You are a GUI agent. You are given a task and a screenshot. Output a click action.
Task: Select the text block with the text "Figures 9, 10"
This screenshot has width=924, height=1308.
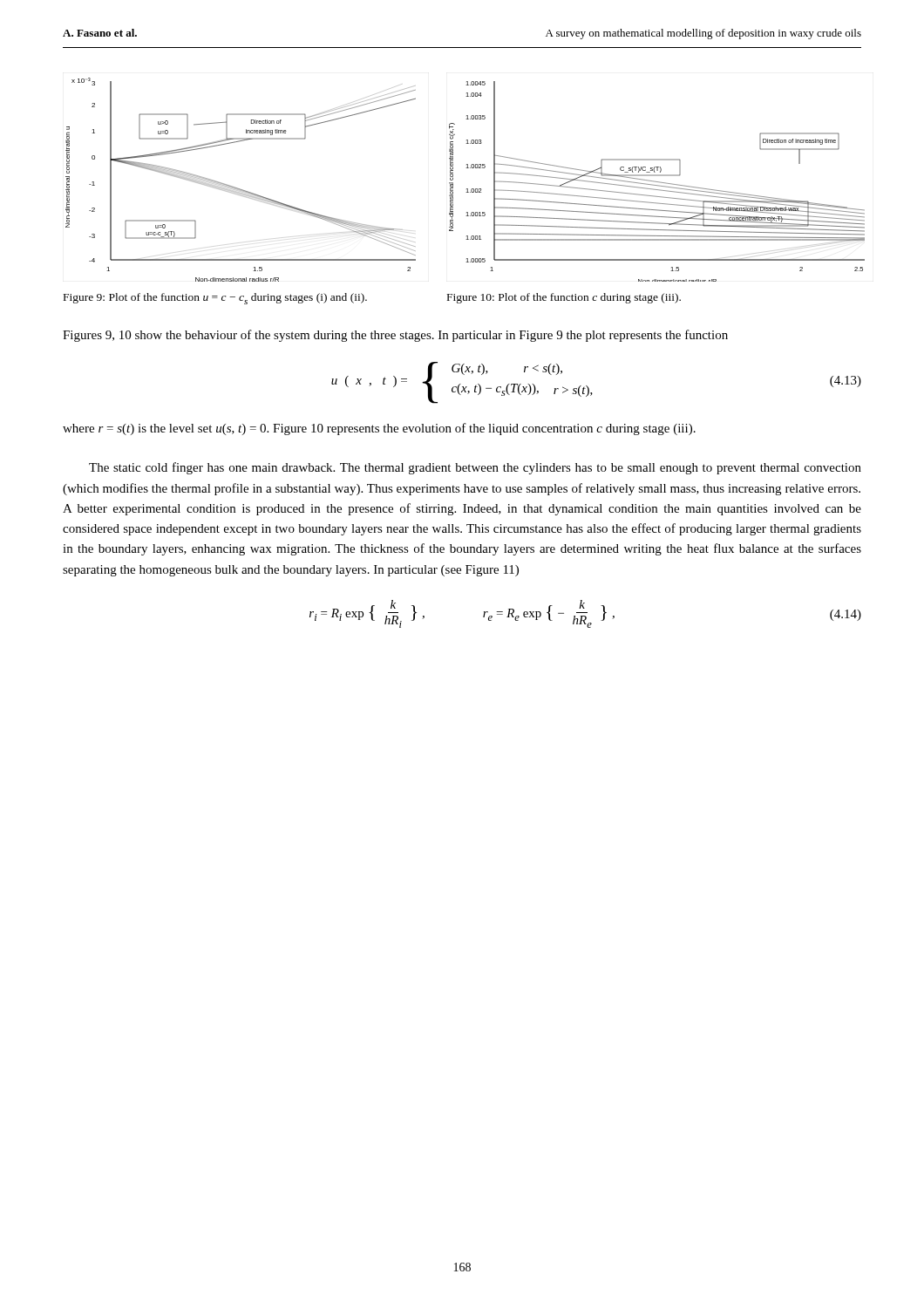click(x=395, y=335)
